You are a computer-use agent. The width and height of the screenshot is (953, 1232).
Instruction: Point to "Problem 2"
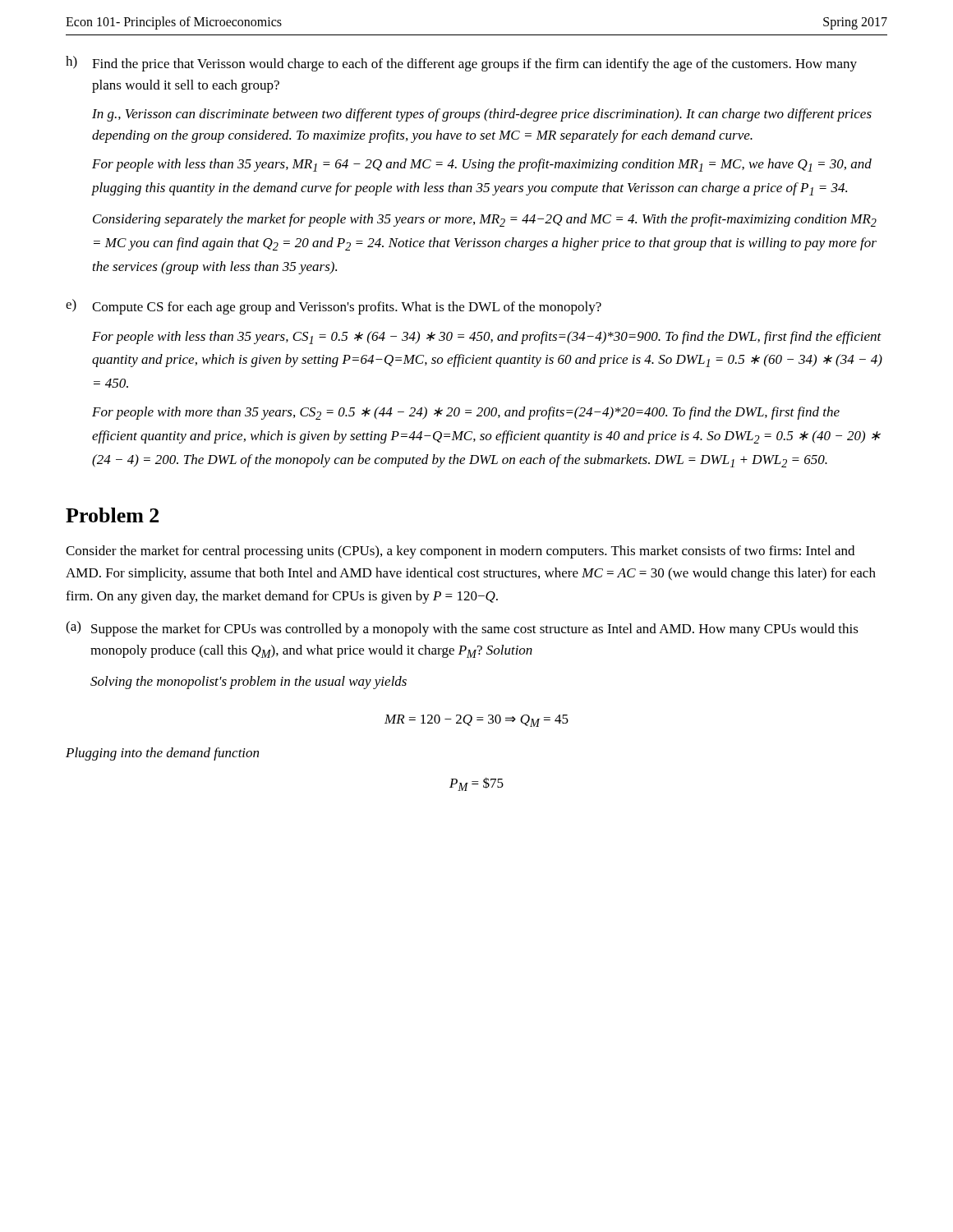[x=113, y=516]
